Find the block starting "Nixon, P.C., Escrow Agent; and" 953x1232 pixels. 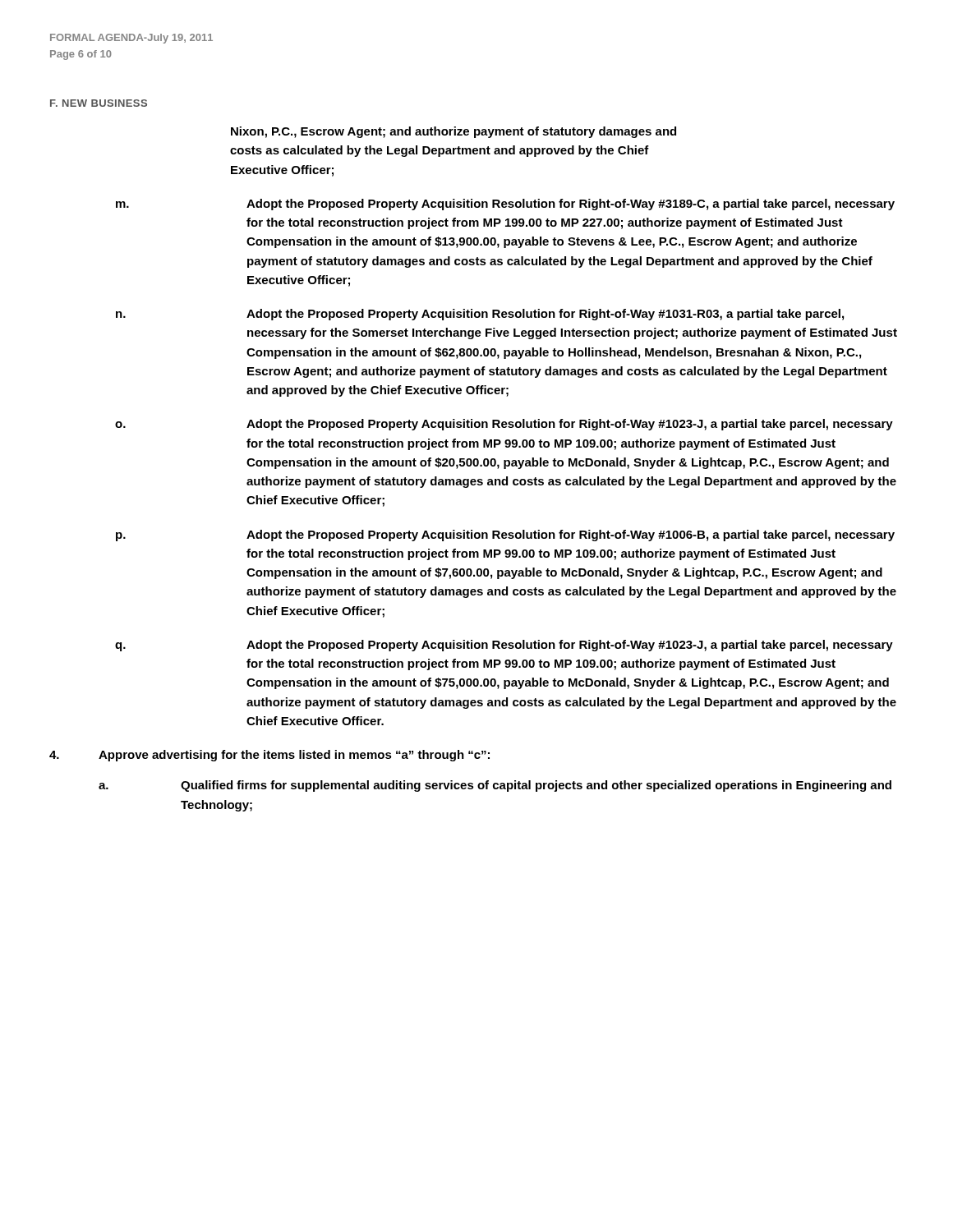pyautogui.click(x=454, y=150)
